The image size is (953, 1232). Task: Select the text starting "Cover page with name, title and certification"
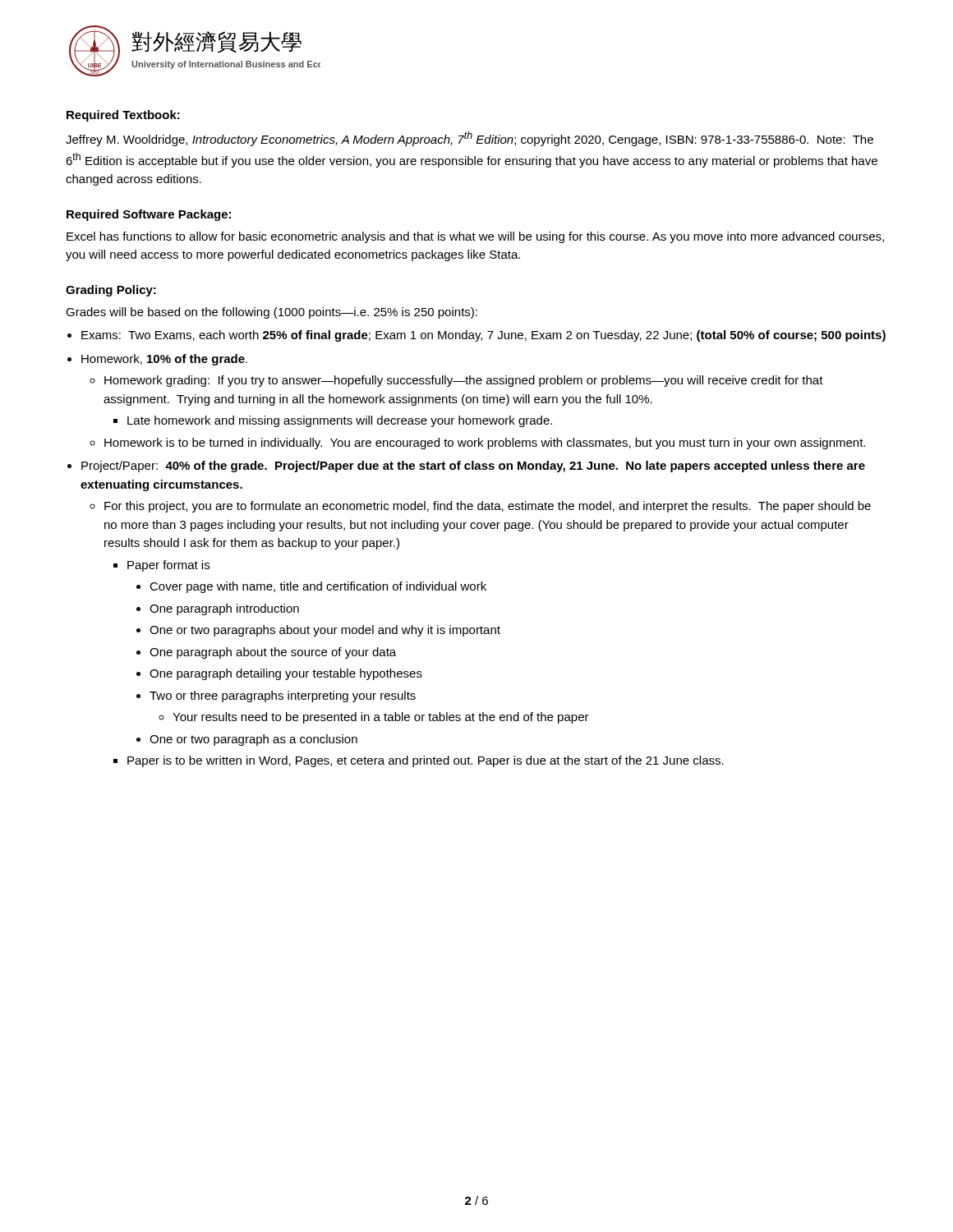[x=318, y=586]
